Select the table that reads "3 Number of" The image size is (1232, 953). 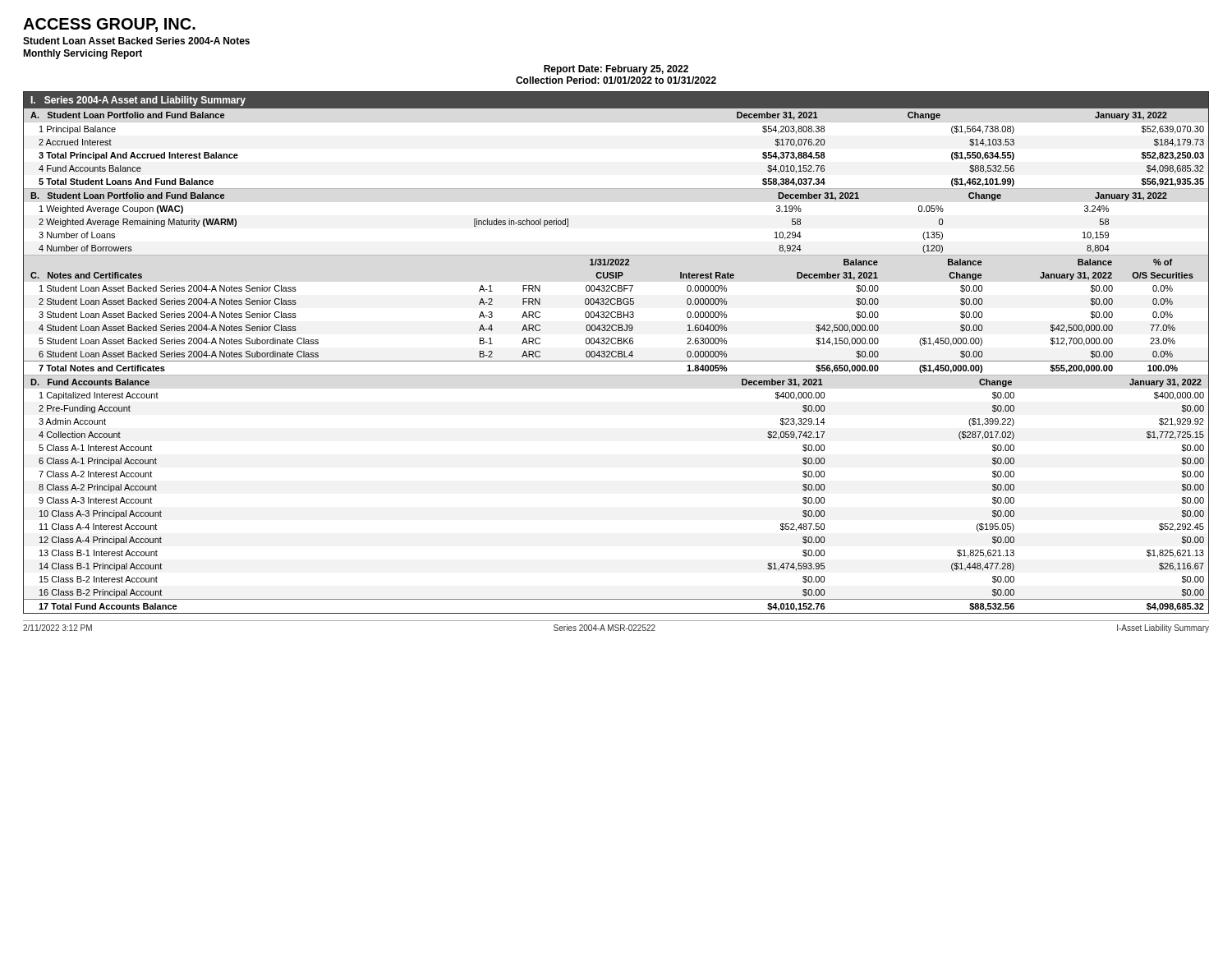tap(616, 229)
